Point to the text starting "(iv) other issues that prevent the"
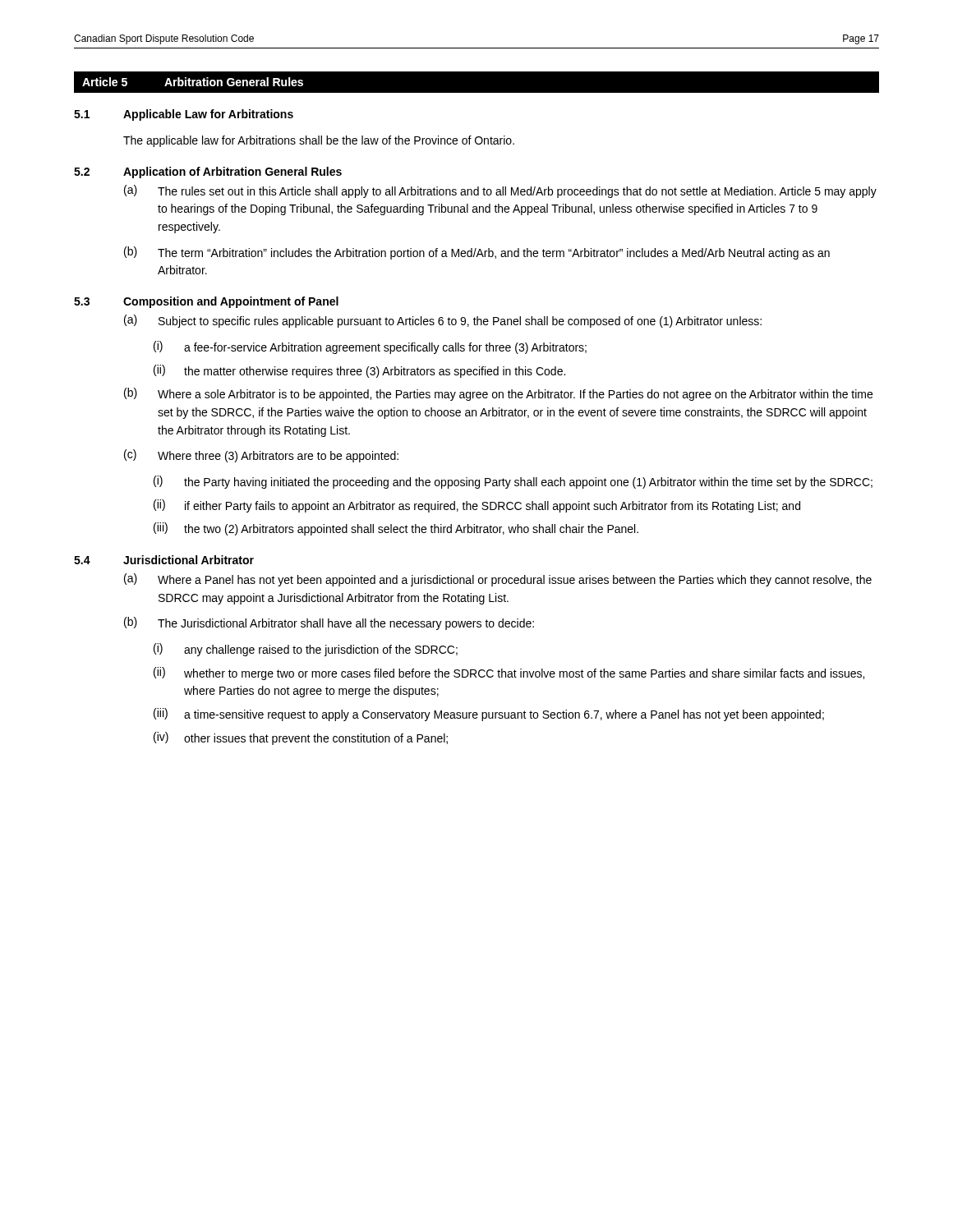Screen dimensions: 1232x953 coord(301,738)
